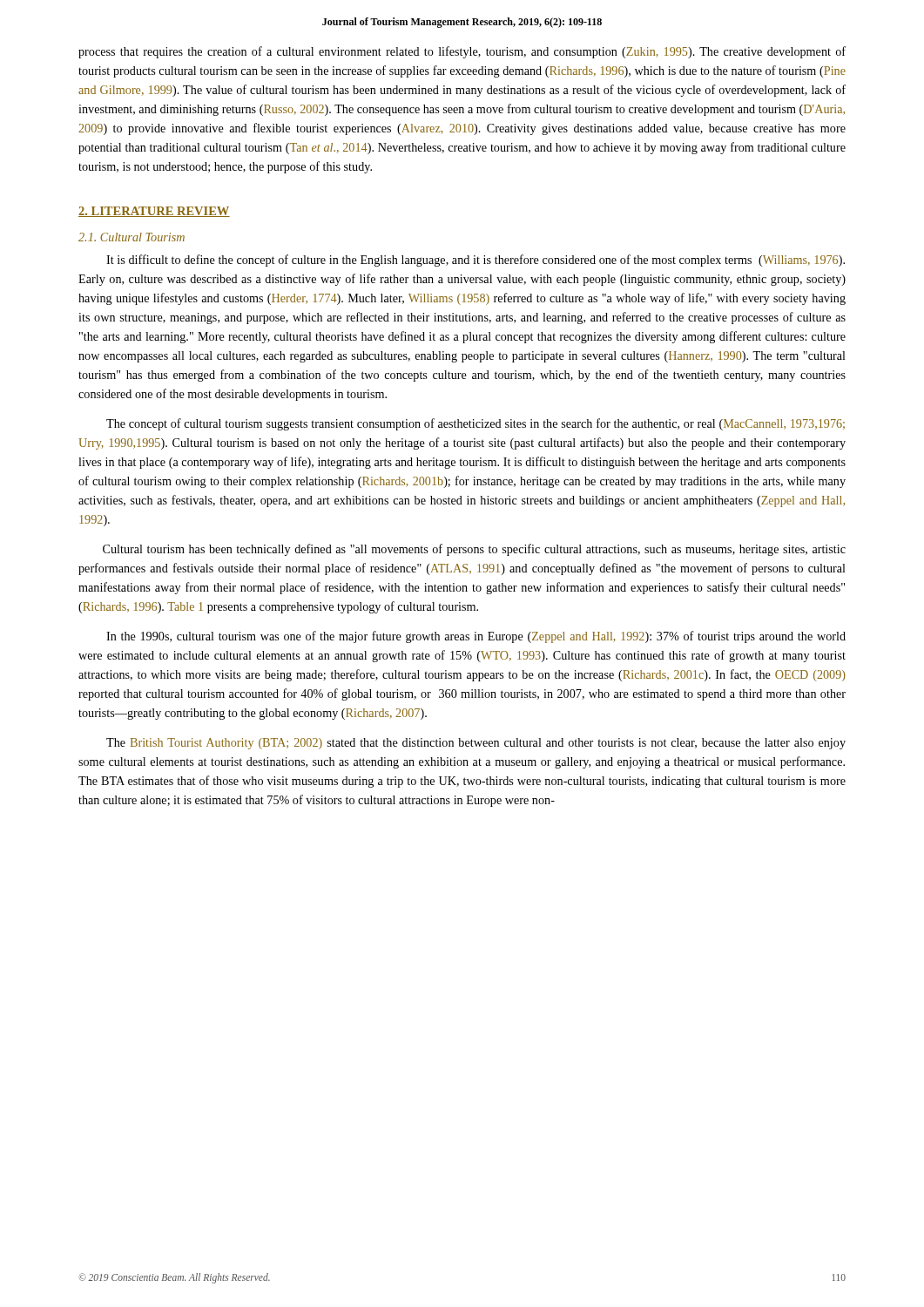
Task: Point to "2. LITERATURE REVIEW"
Action: tap(154, 211)
